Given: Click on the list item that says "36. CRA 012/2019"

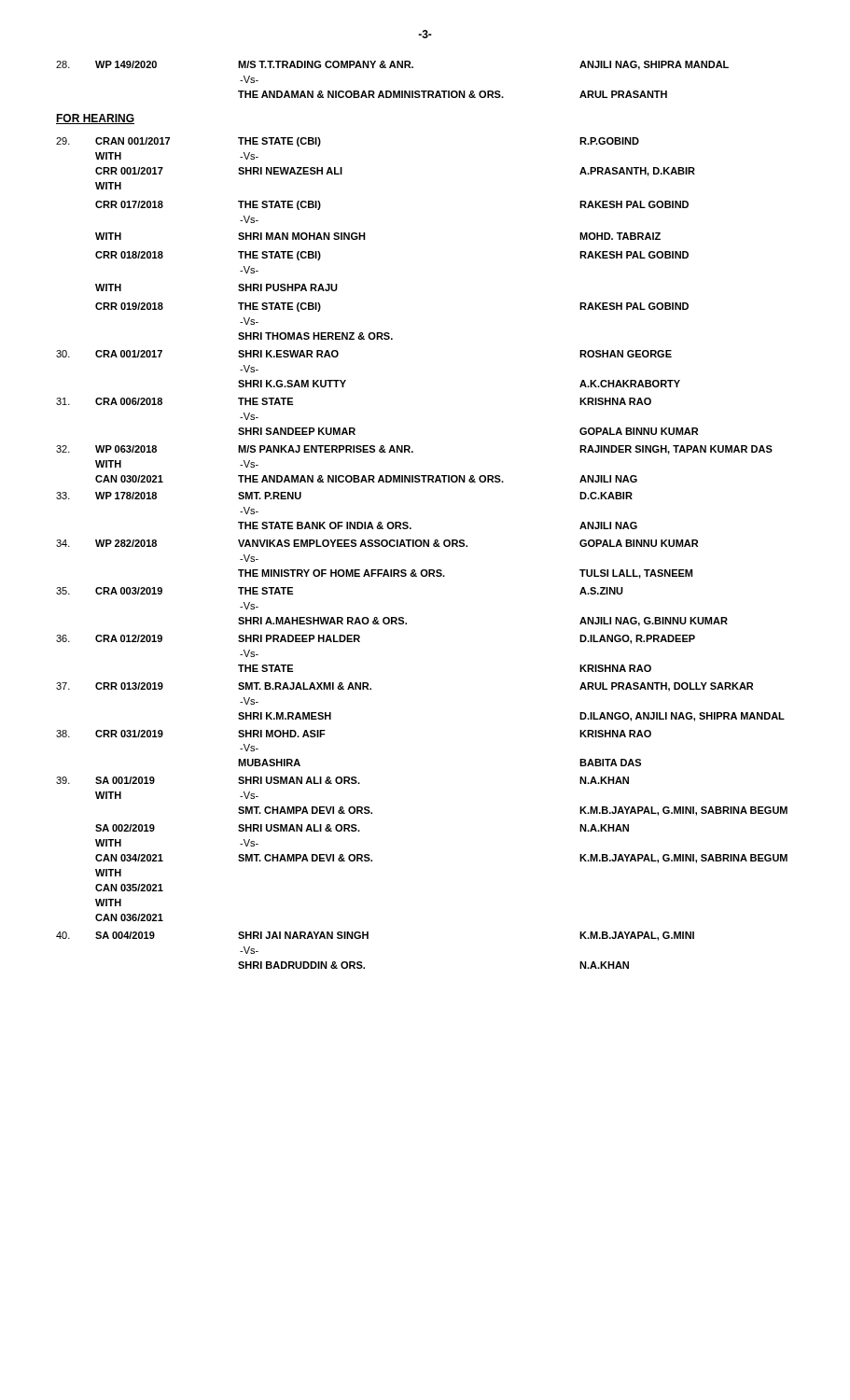Looking at the screenshot, I should pyautogui.click(x=122, y=639).
